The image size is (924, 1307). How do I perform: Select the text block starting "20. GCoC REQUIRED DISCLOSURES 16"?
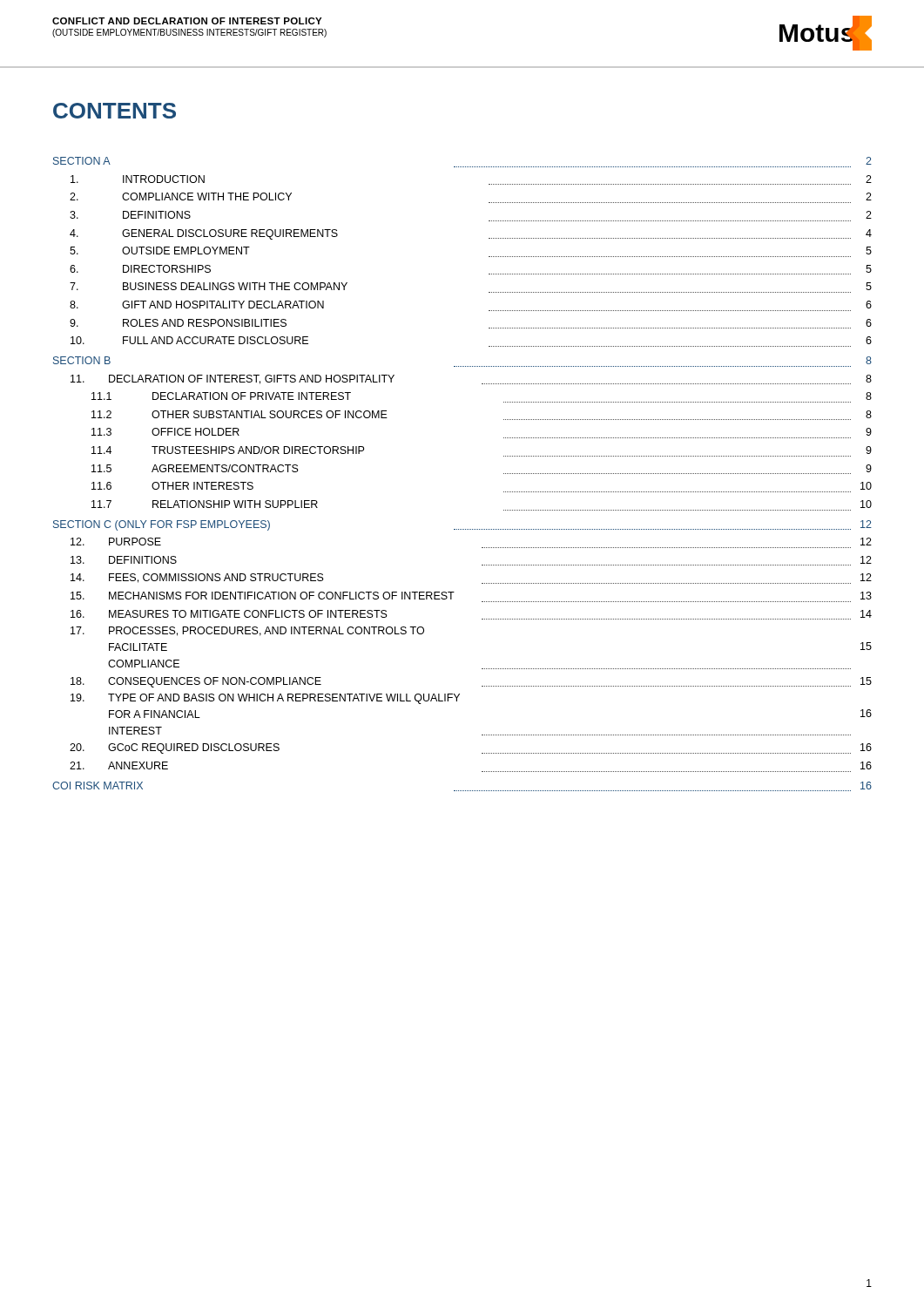click(196, 750)
